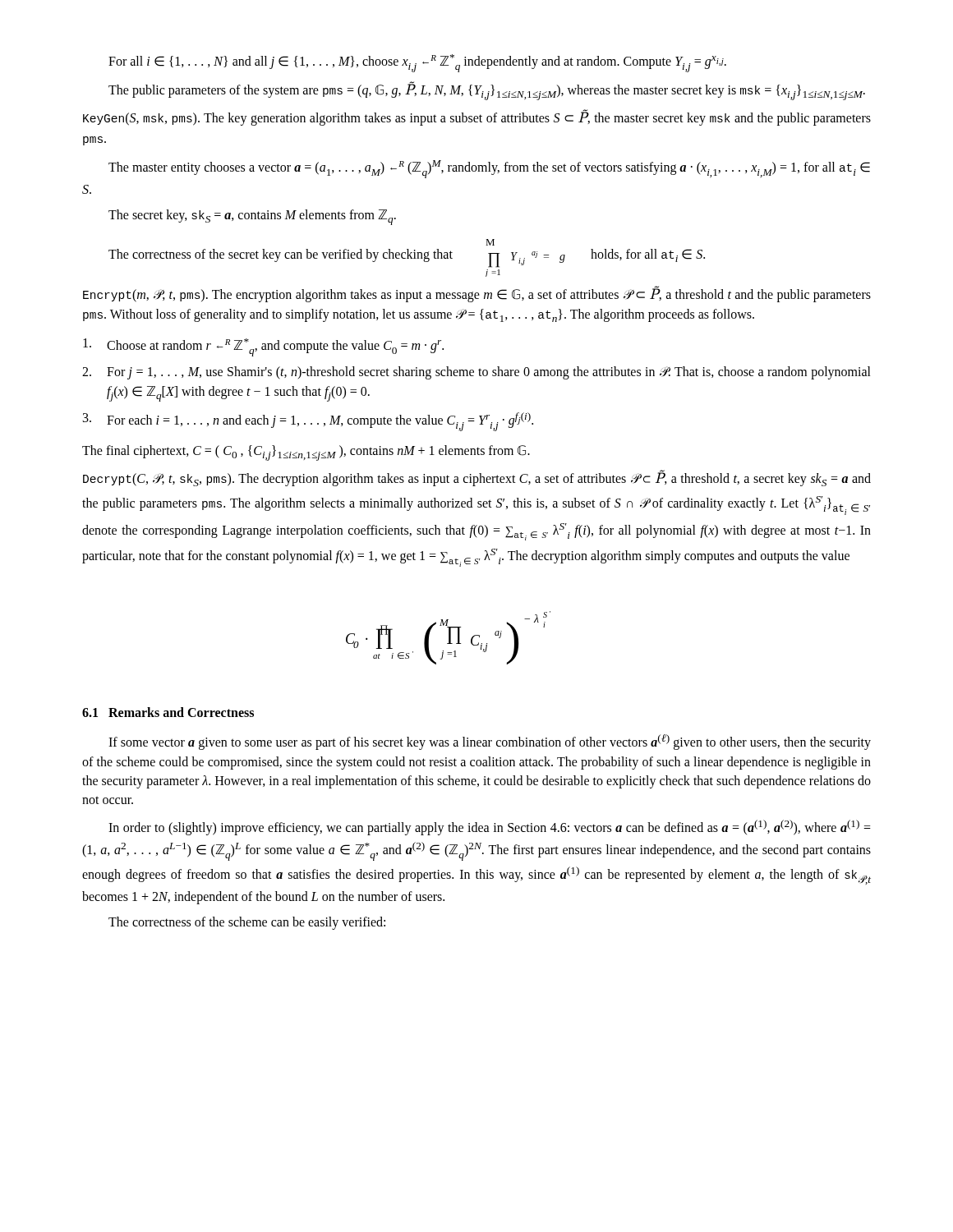Navigate to the passage starting "3. For each"

click(308, 421)
